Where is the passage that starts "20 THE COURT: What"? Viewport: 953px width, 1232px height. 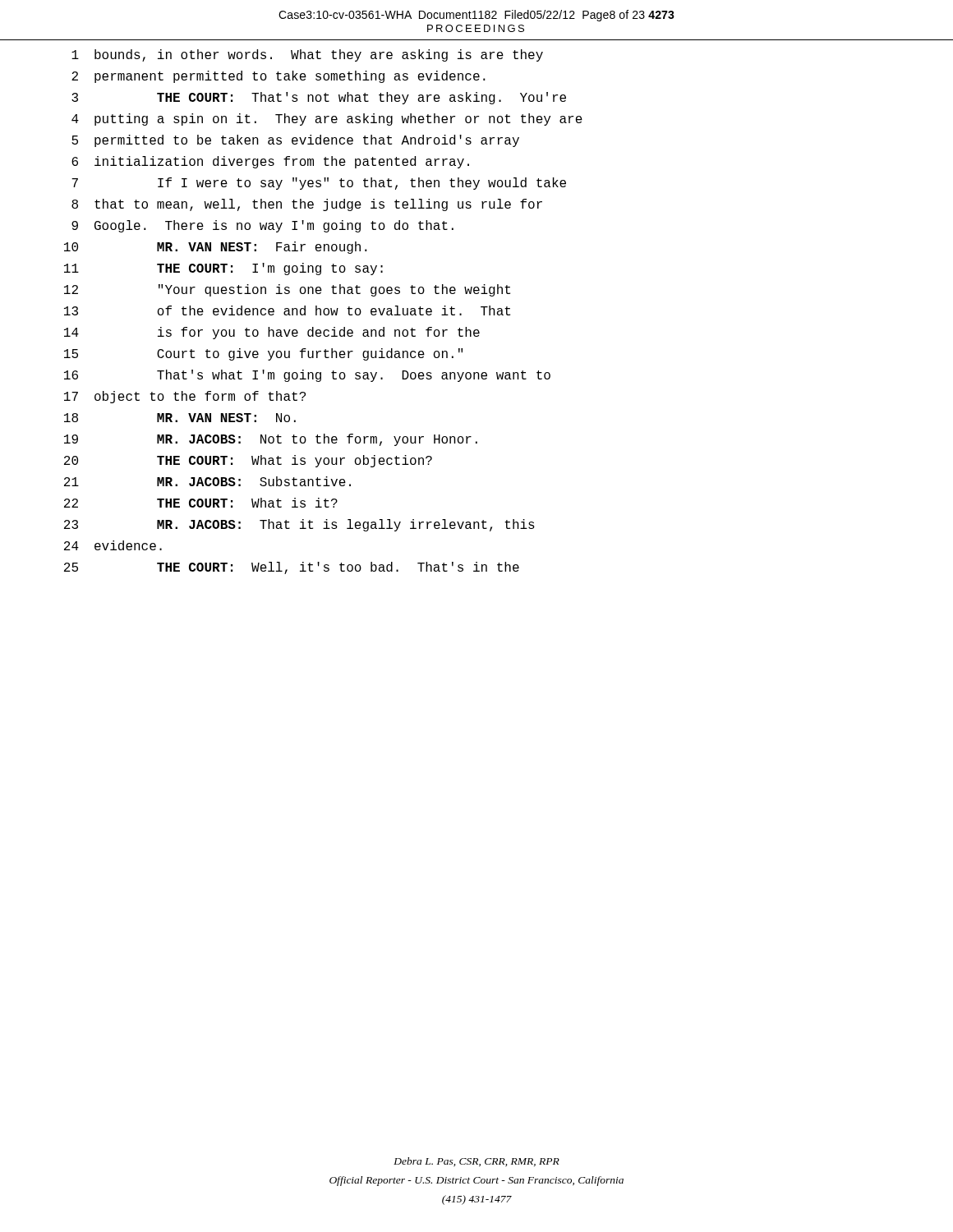pos(248,461)
